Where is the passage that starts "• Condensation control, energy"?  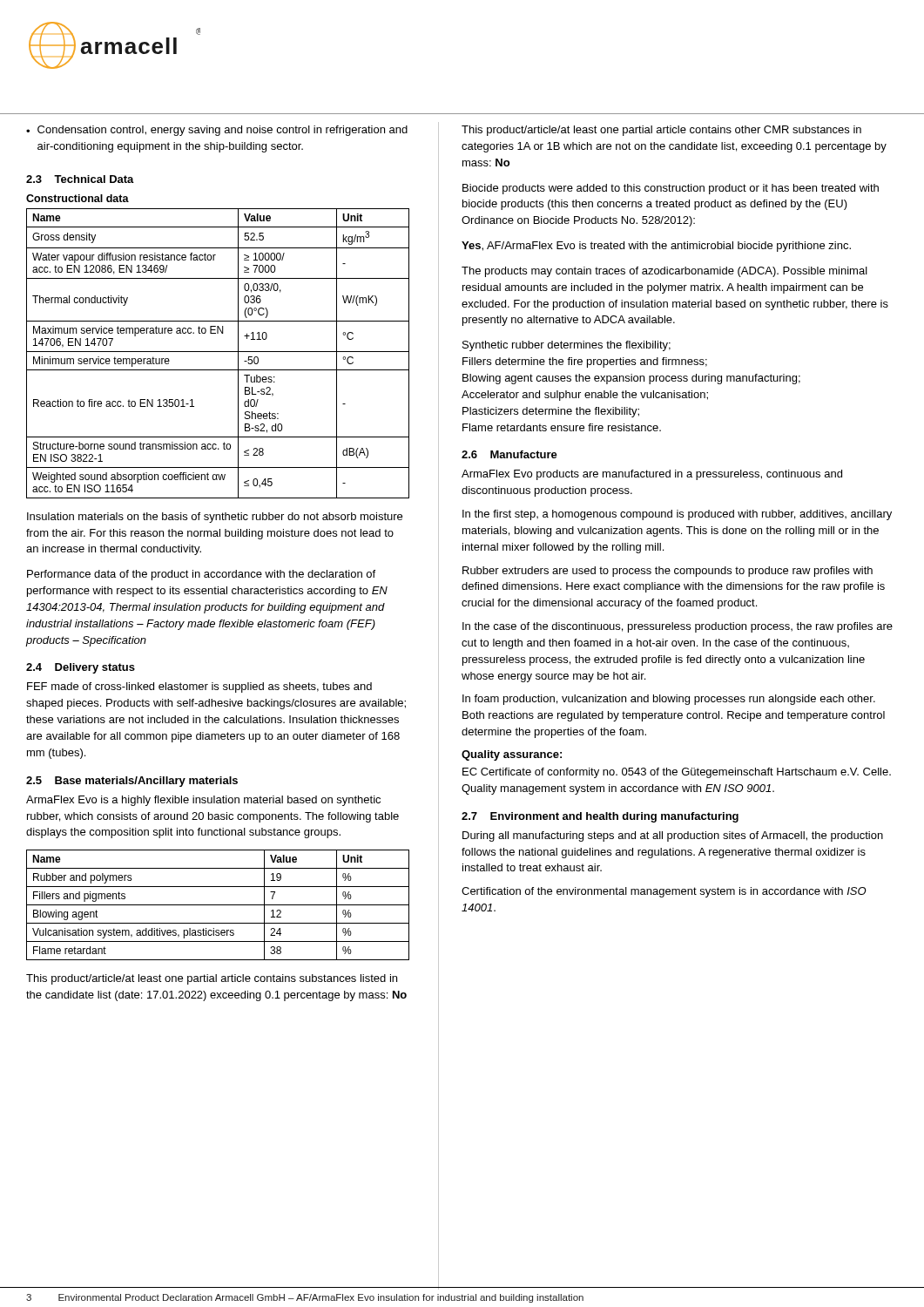coord(218,138)
